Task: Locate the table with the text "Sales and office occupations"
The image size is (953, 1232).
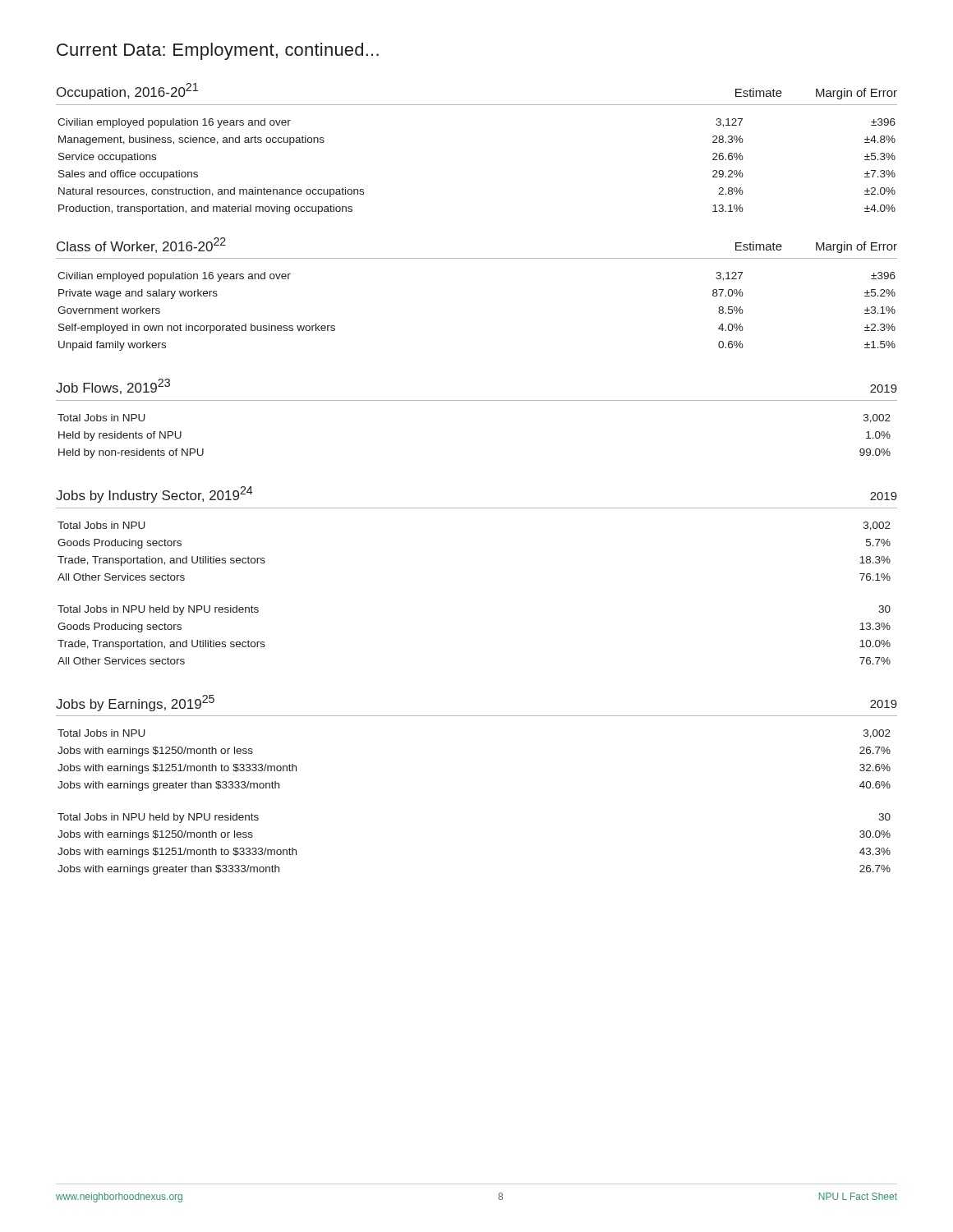Action: (x=476, y=149)
